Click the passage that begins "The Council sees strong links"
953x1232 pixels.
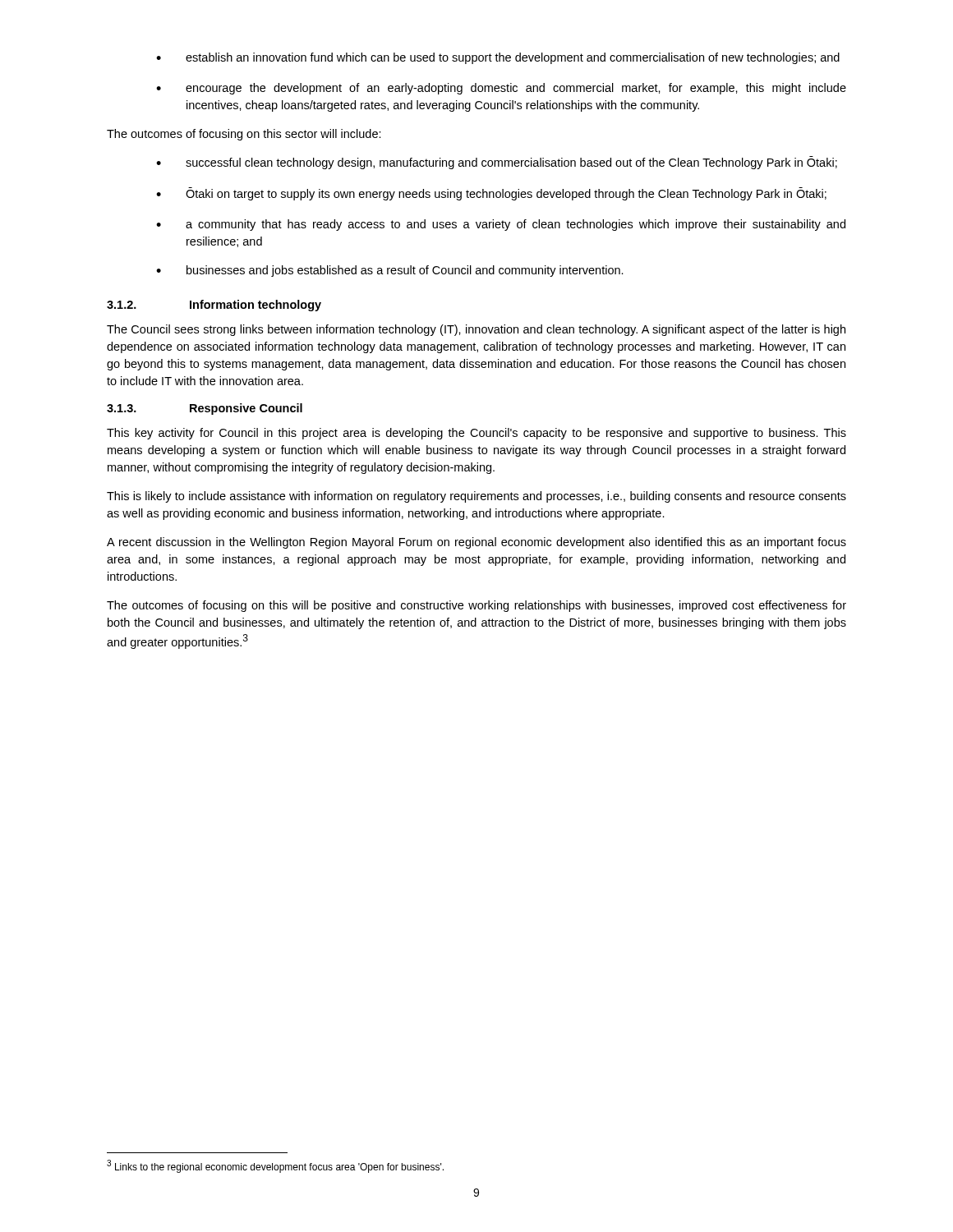[476, 355]
